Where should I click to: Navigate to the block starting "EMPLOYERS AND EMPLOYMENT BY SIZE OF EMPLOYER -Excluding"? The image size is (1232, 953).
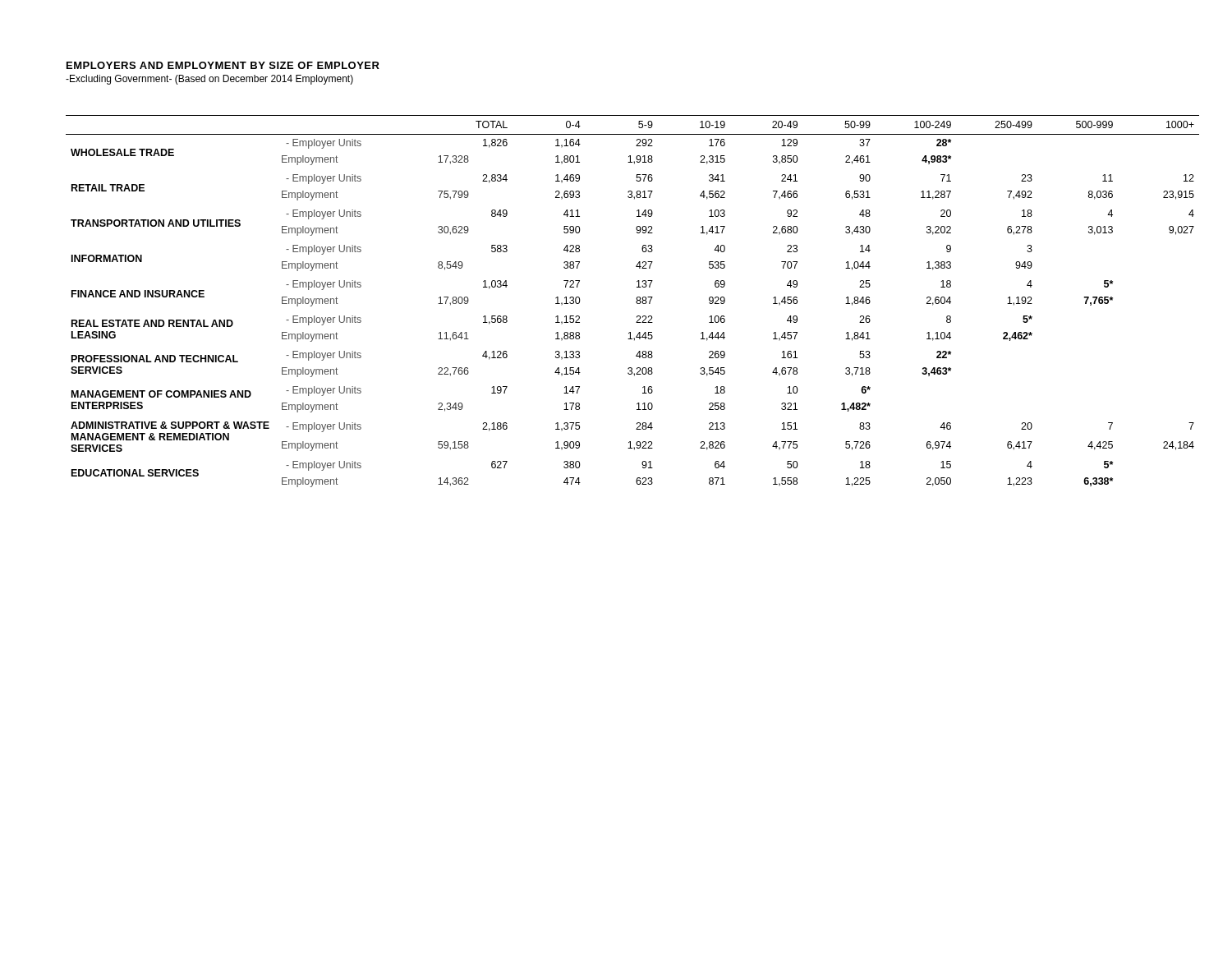point(223,72)
